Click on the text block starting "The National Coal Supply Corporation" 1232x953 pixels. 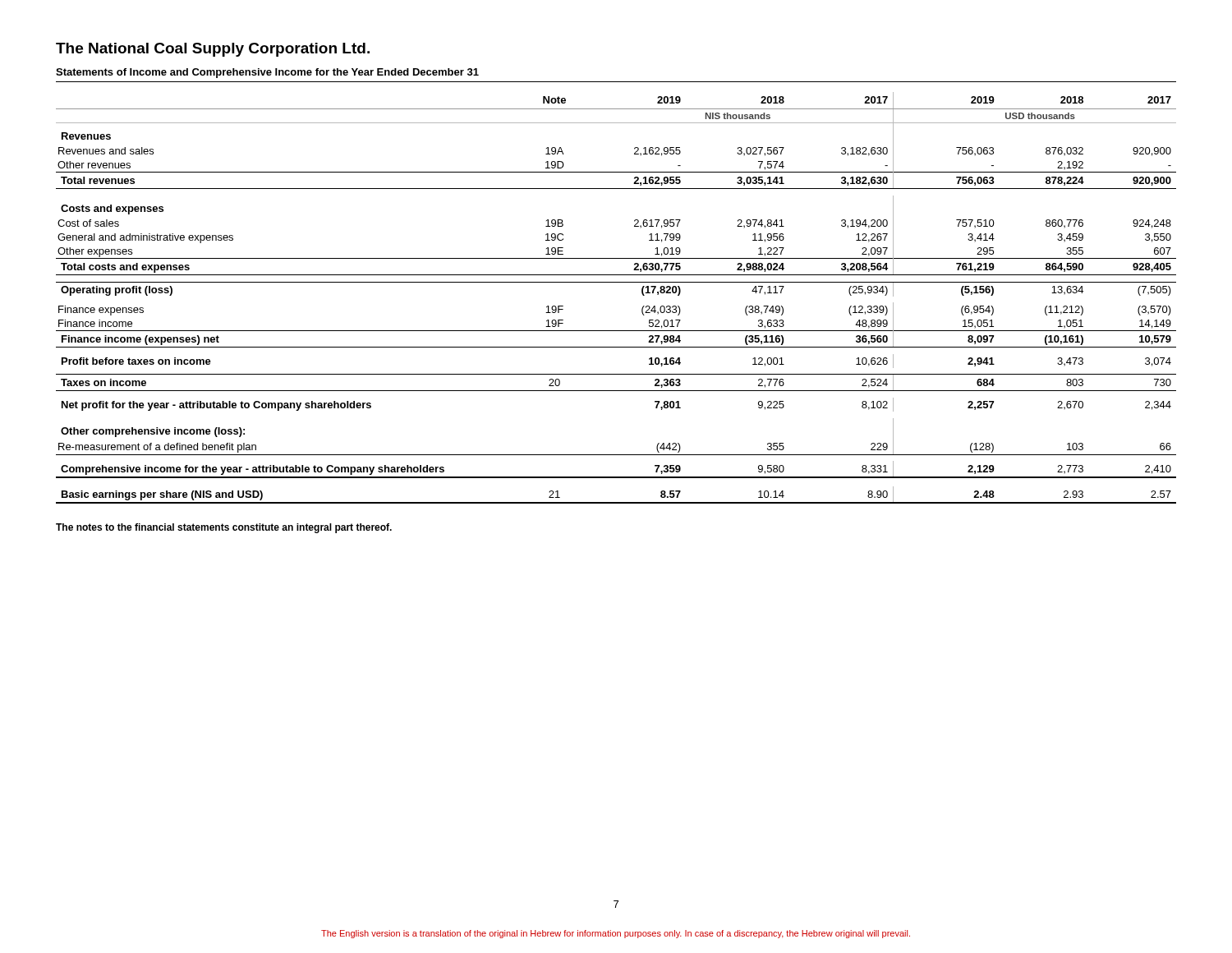pyautogui.click(x=213, y=48)
